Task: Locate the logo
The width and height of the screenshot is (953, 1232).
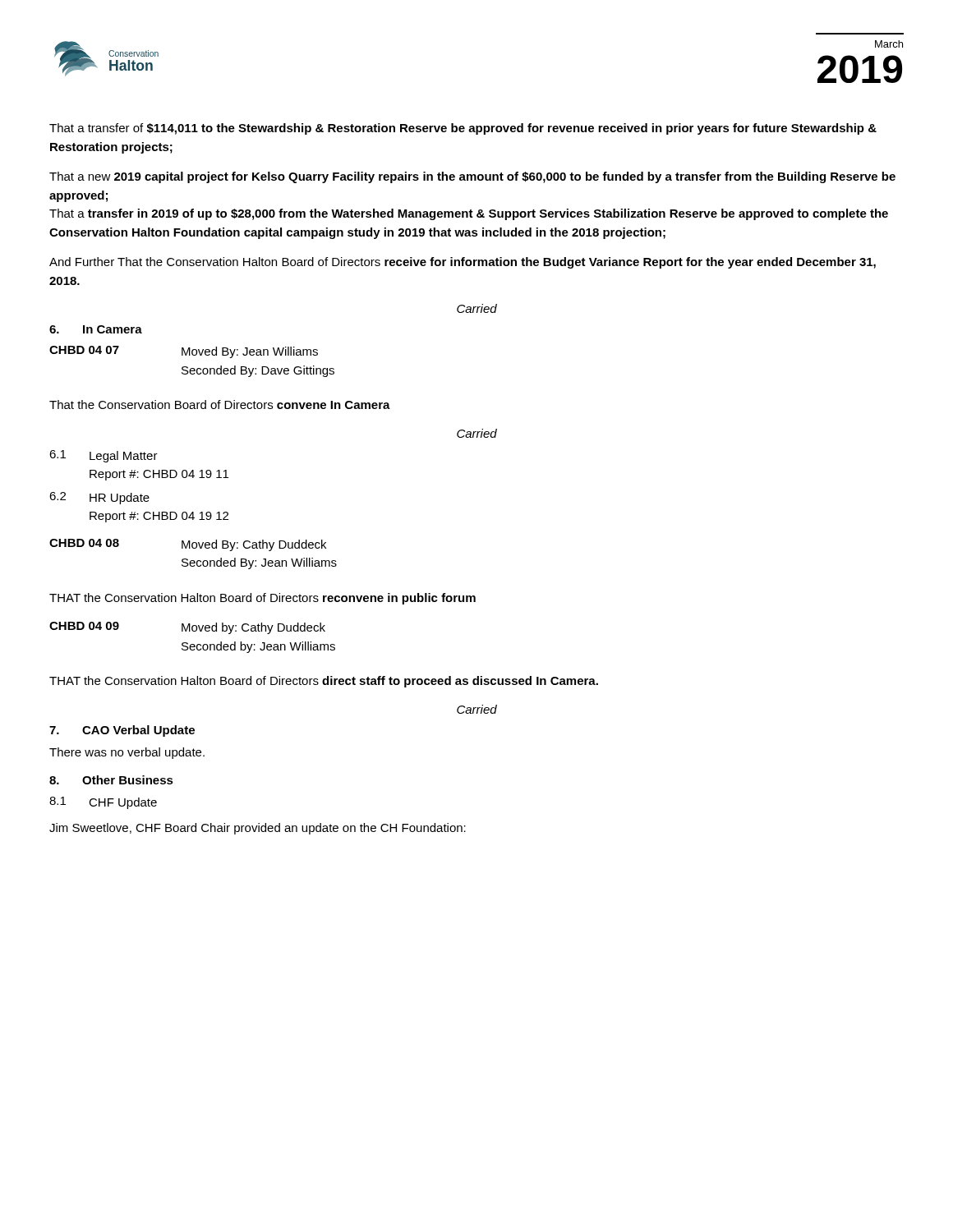Action: pyautogui.click(x=115, y=62)
